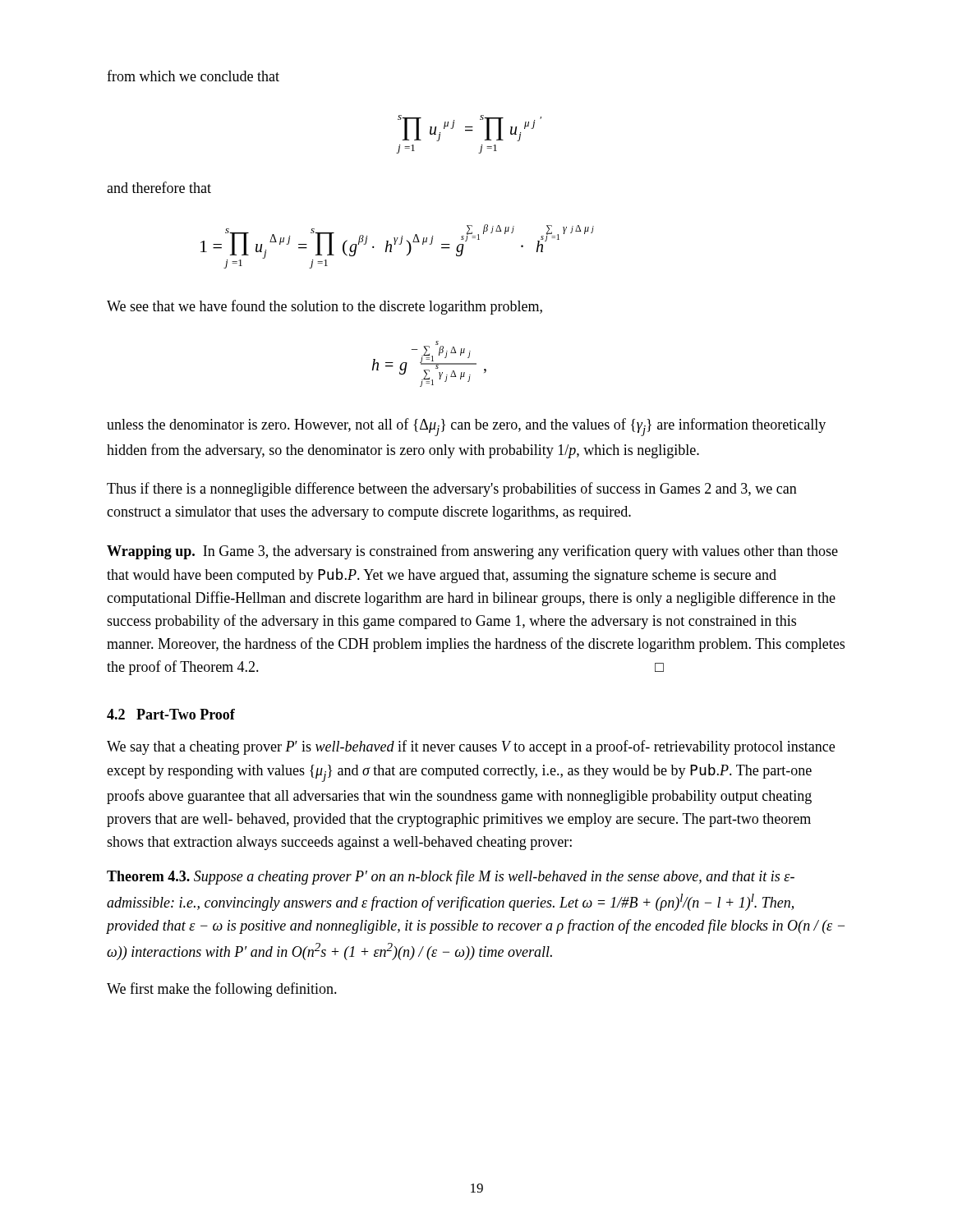Select the block starting "We see that we have found the"
The width and height of the screenshot is (953, 1232).
click(x=325, y=306)
